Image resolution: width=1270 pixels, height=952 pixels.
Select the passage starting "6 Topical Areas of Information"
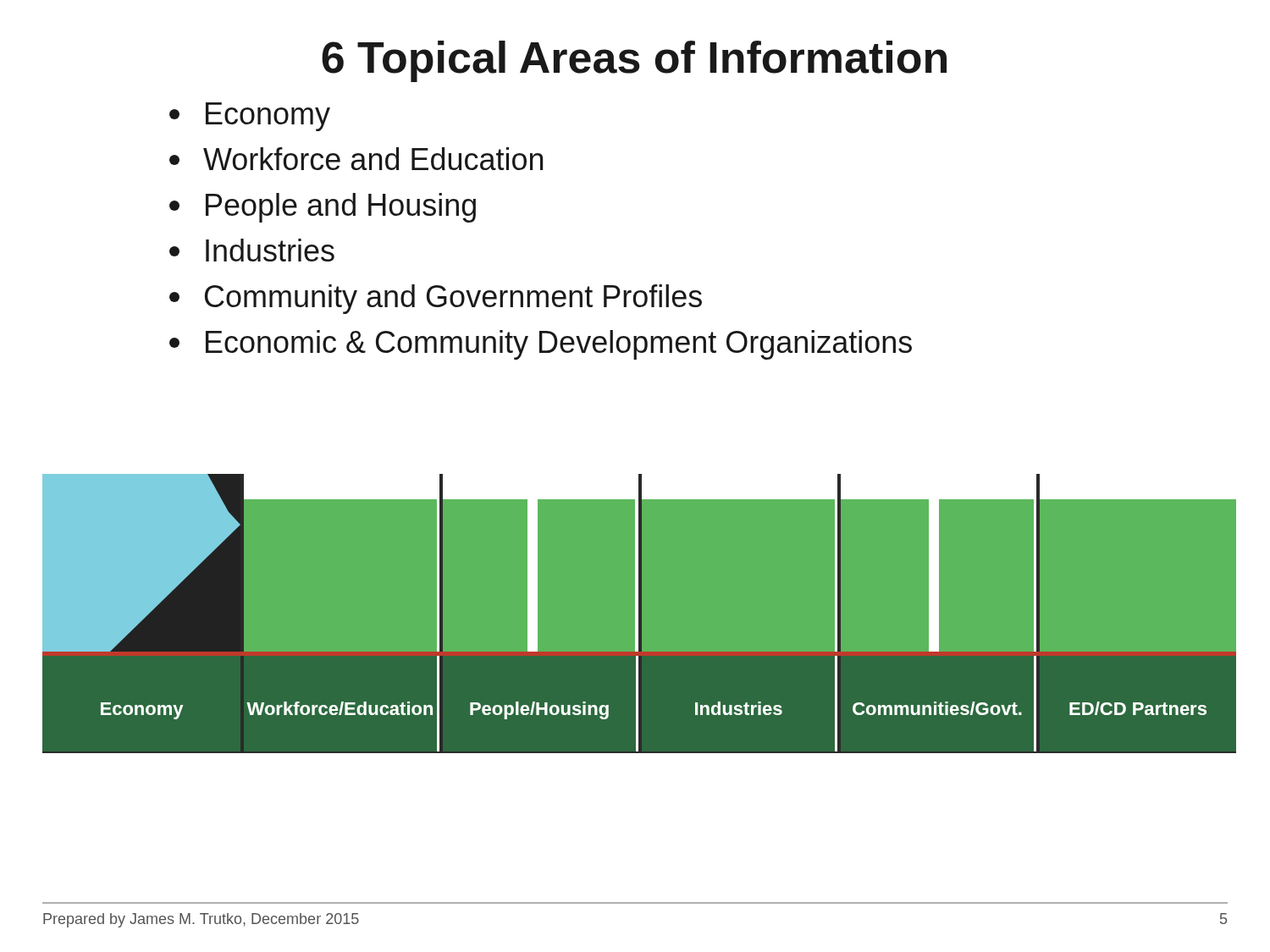click(x=635, y=58)
